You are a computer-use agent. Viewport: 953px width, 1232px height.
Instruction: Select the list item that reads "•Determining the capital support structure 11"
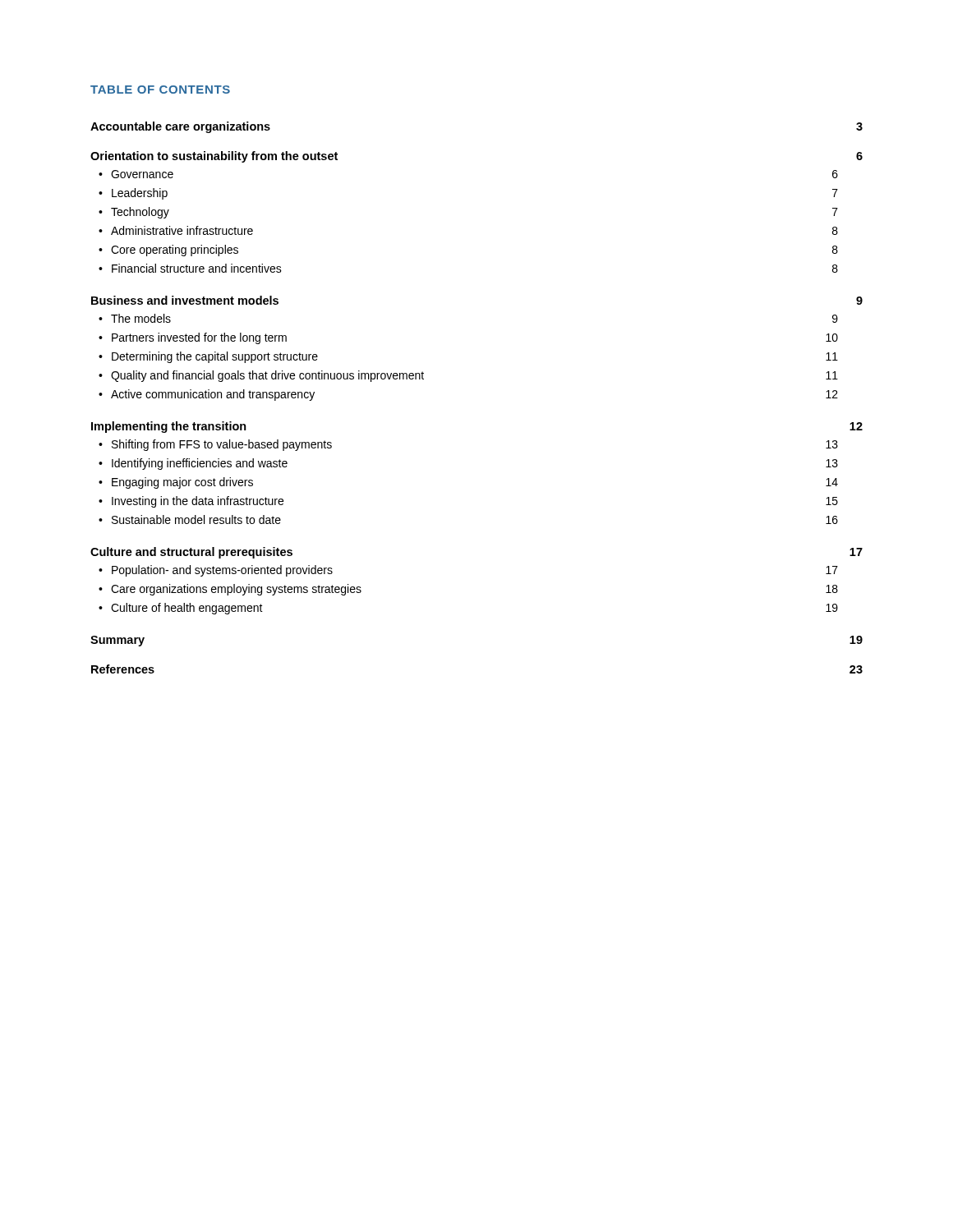[x=208, y=357]
